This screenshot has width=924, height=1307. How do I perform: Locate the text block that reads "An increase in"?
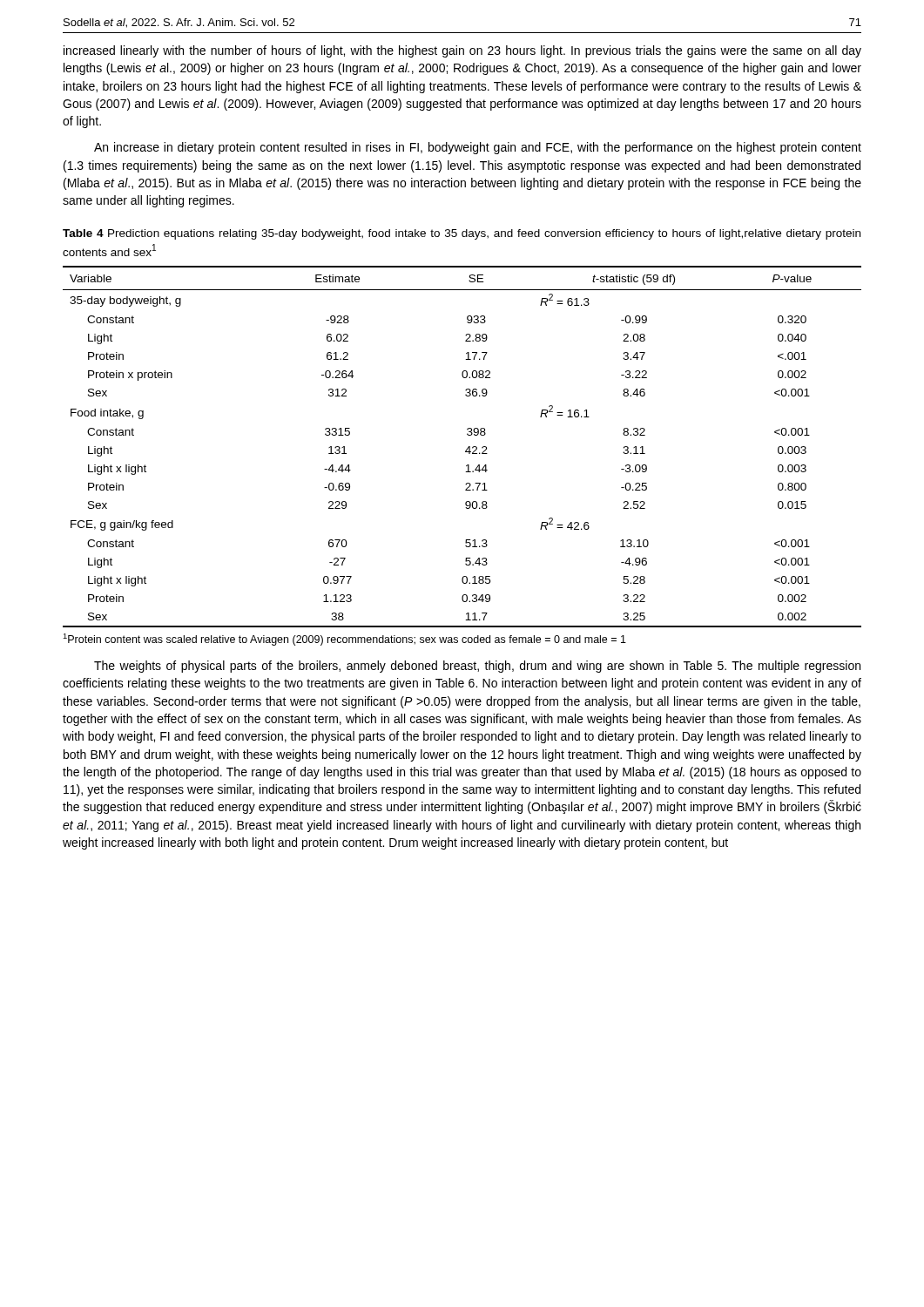(x=462, y=174)
